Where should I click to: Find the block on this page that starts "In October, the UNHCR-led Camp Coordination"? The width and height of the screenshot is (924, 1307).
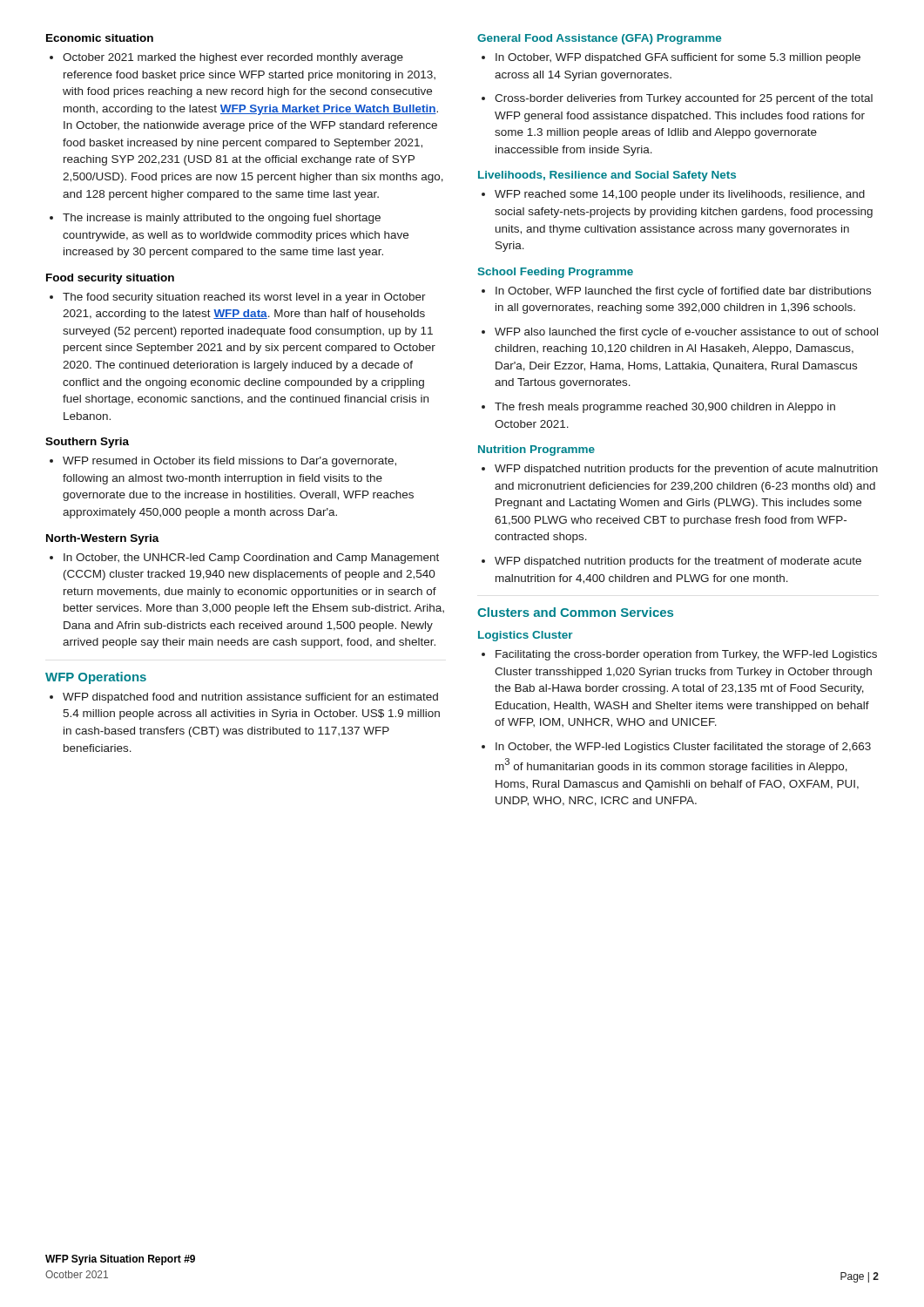click(x=246, y=600)
